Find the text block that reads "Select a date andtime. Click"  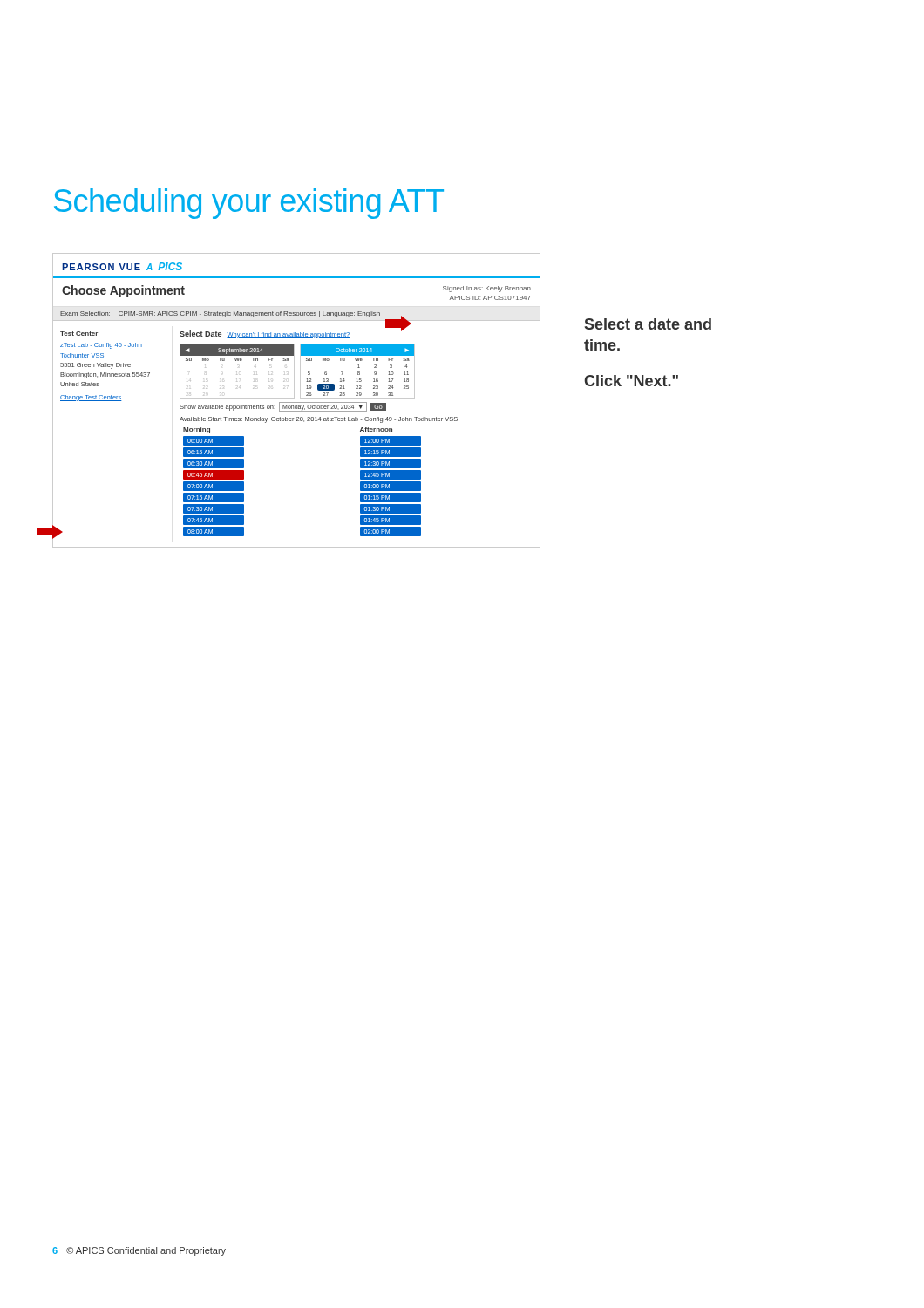tap(648, 324)
